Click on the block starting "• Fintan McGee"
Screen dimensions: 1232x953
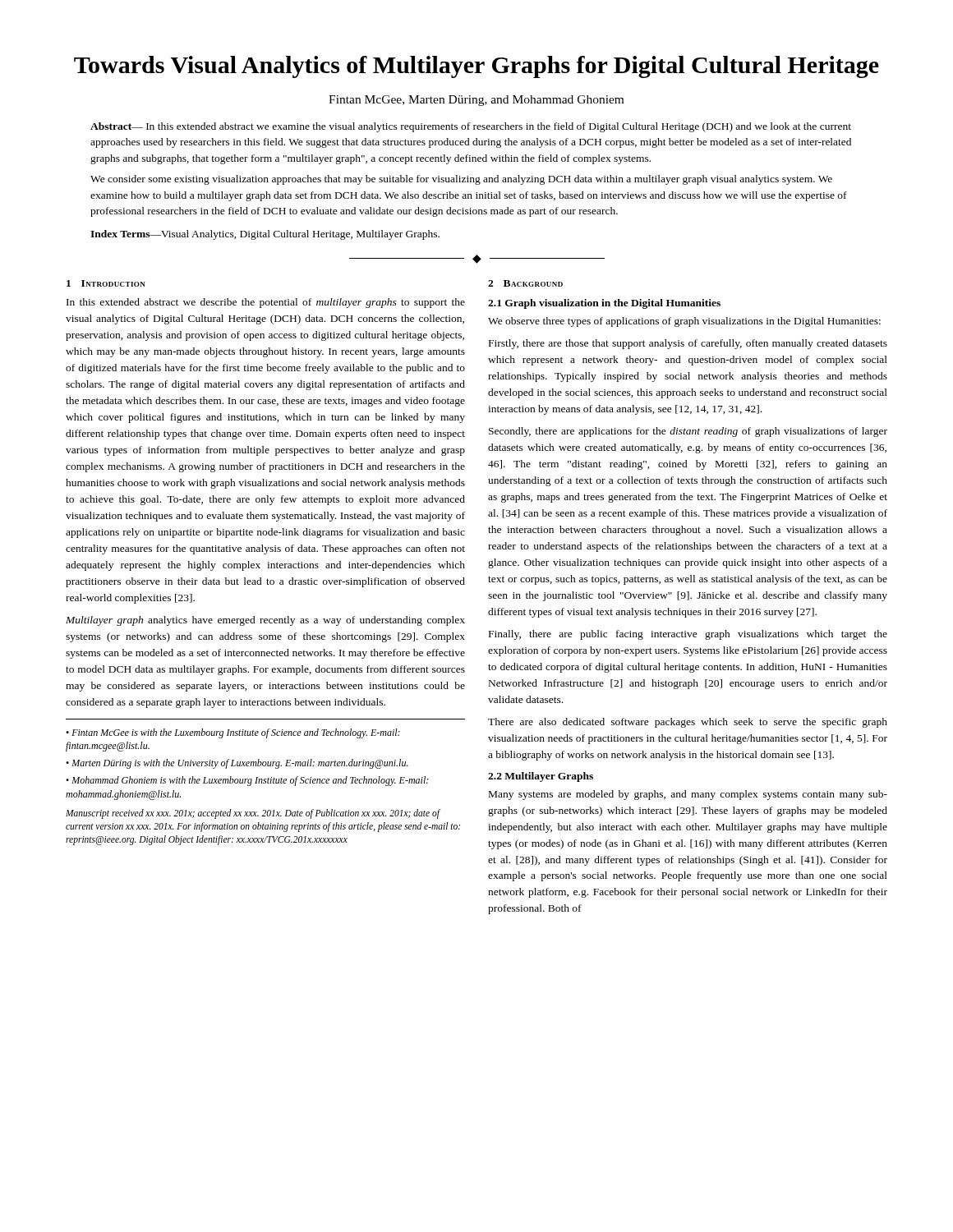(x=233, y=739)
